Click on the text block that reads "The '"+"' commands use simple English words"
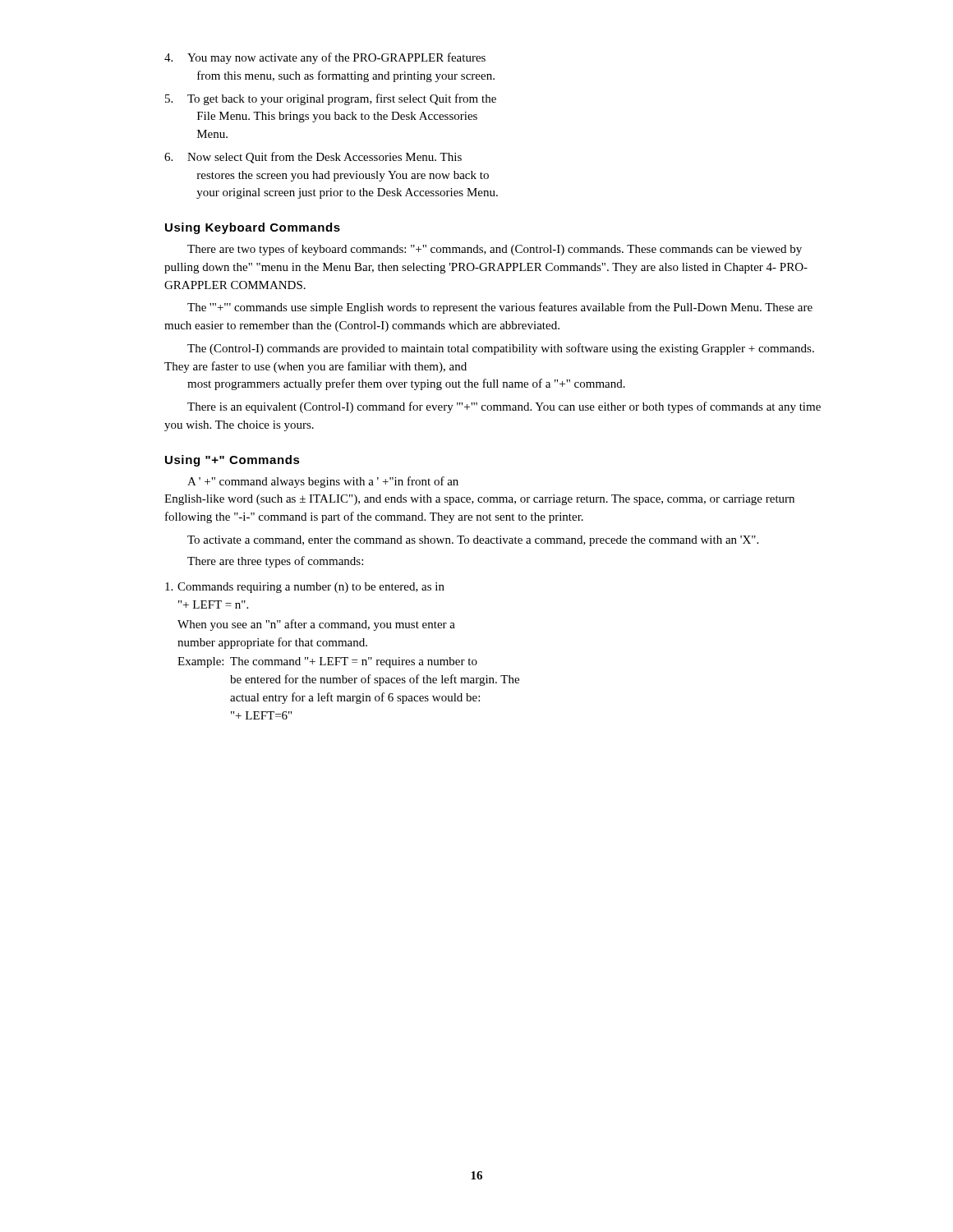Screen dimensions: 1232x953 point(488,316)
